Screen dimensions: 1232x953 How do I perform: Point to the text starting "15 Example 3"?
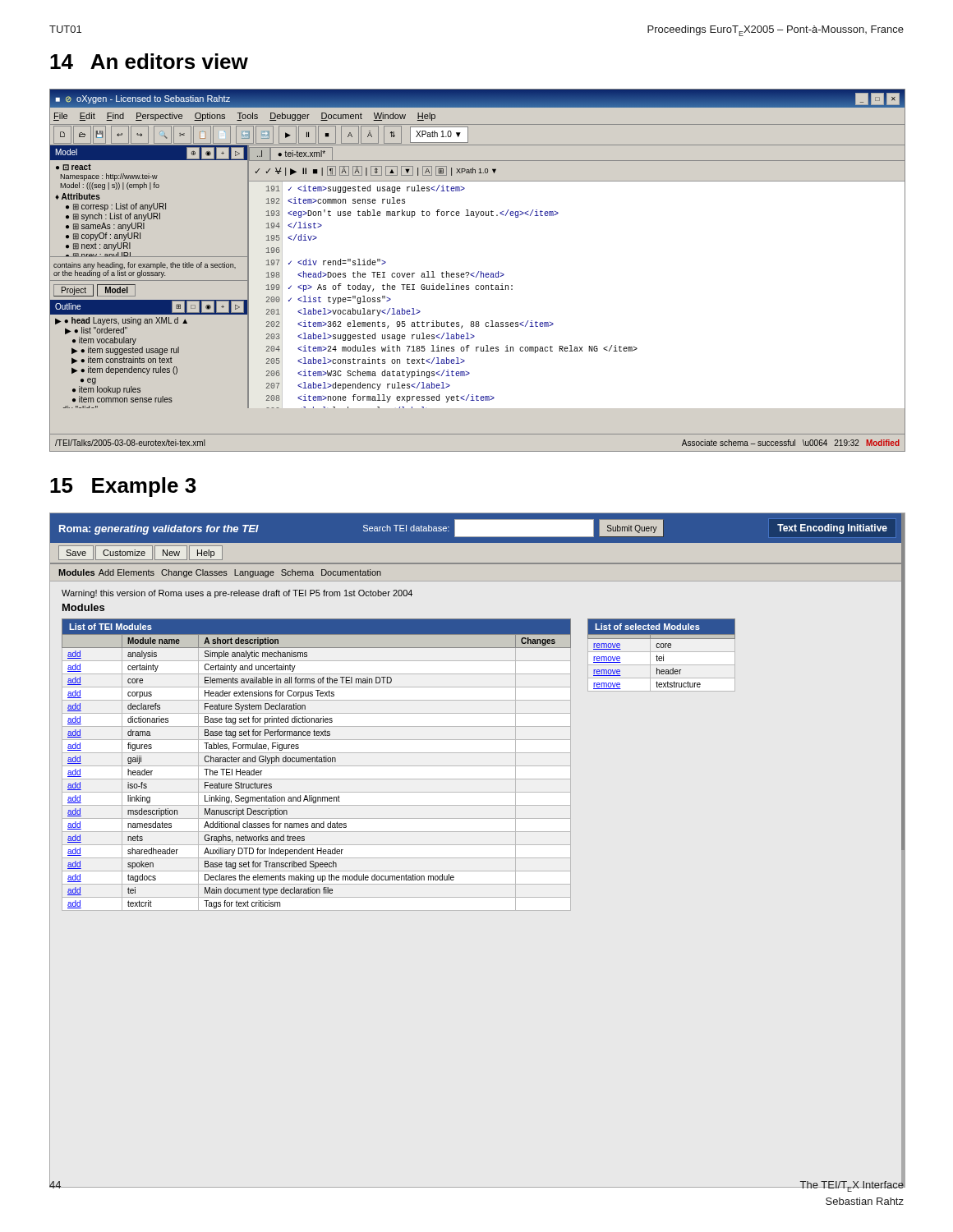(123, 485)
